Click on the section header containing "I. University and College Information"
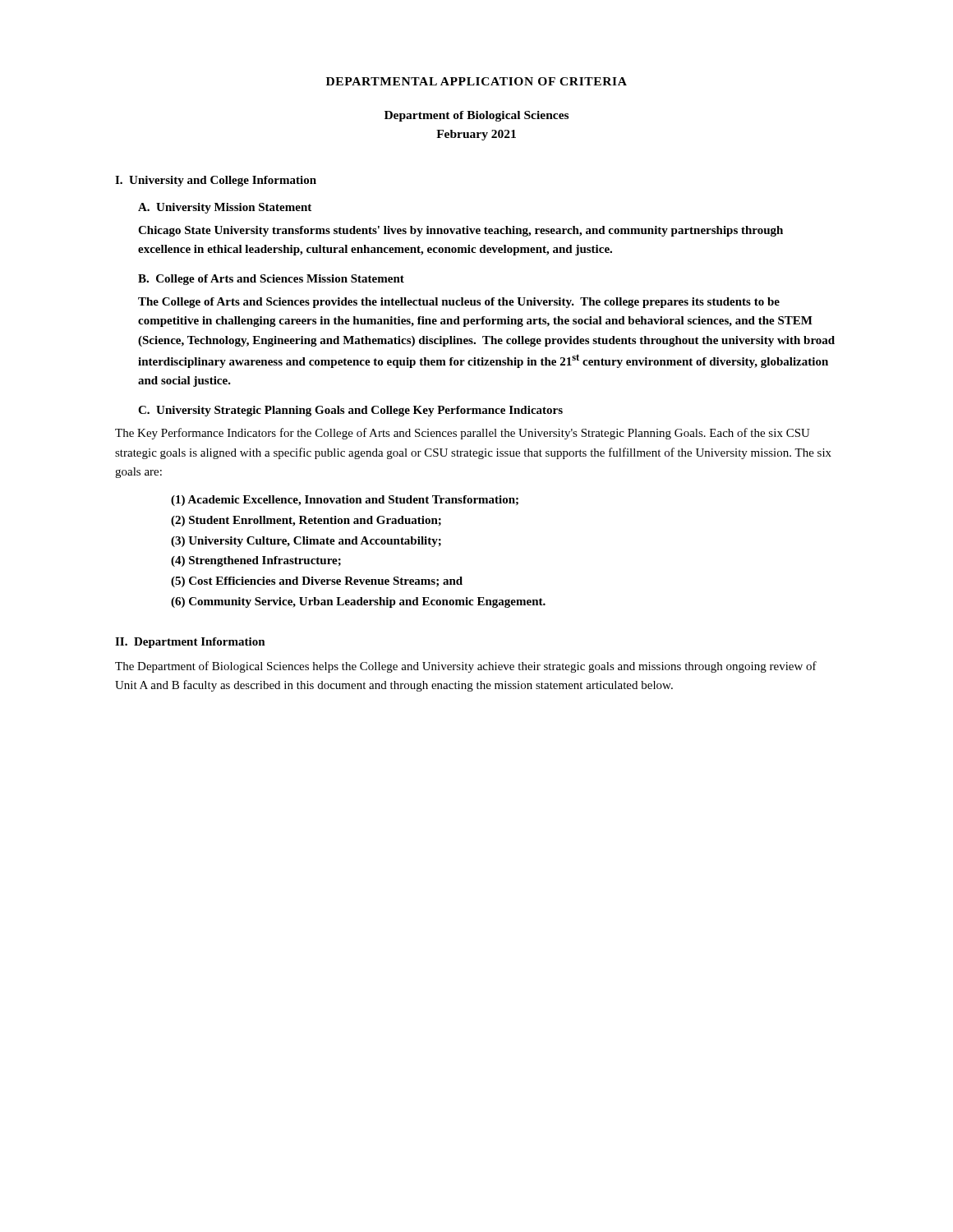Viewport: 953px width, 1232px height. click(216, 179)
